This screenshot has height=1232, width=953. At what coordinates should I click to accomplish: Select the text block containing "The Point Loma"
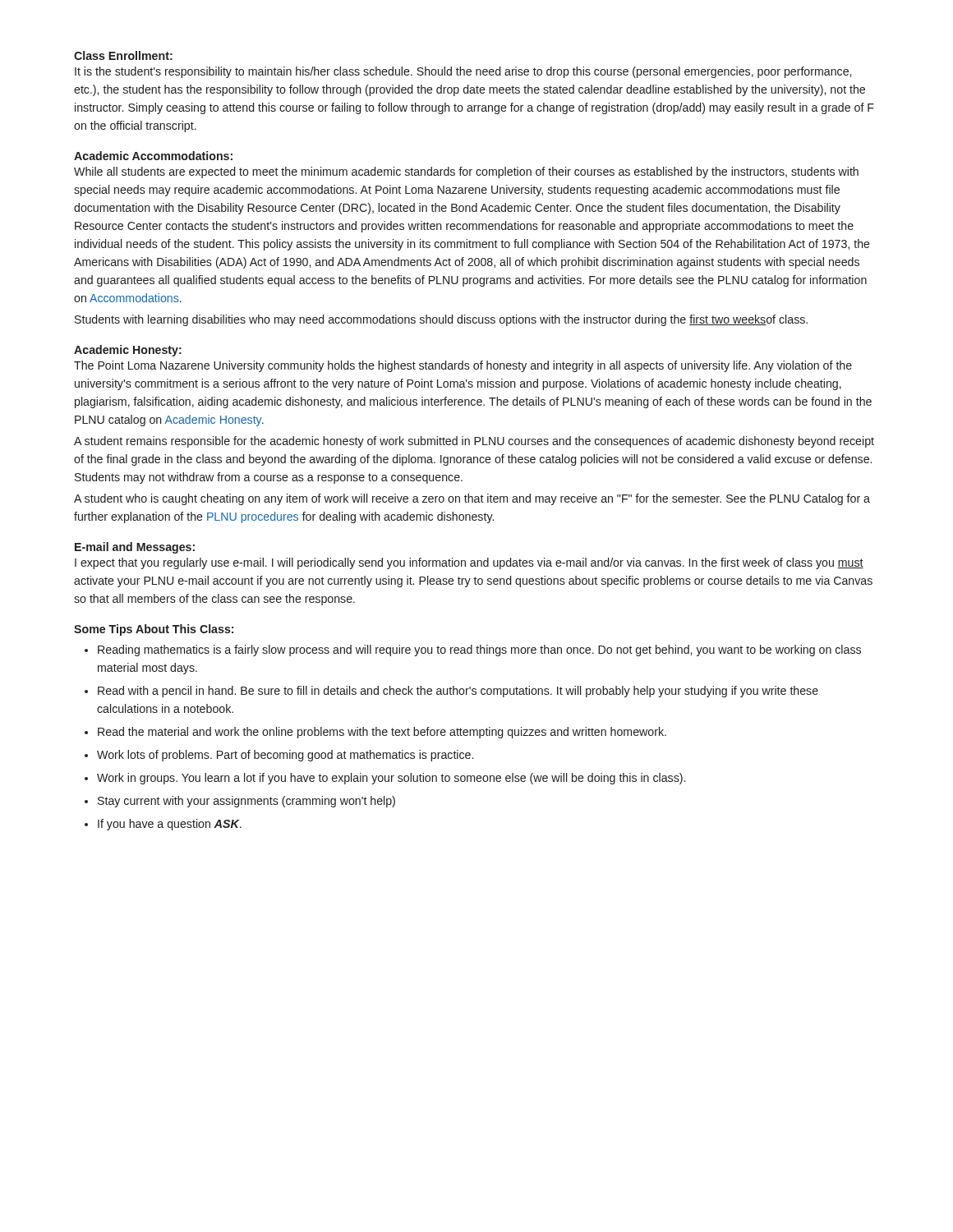pyautogui.click(x=473, y=393)
